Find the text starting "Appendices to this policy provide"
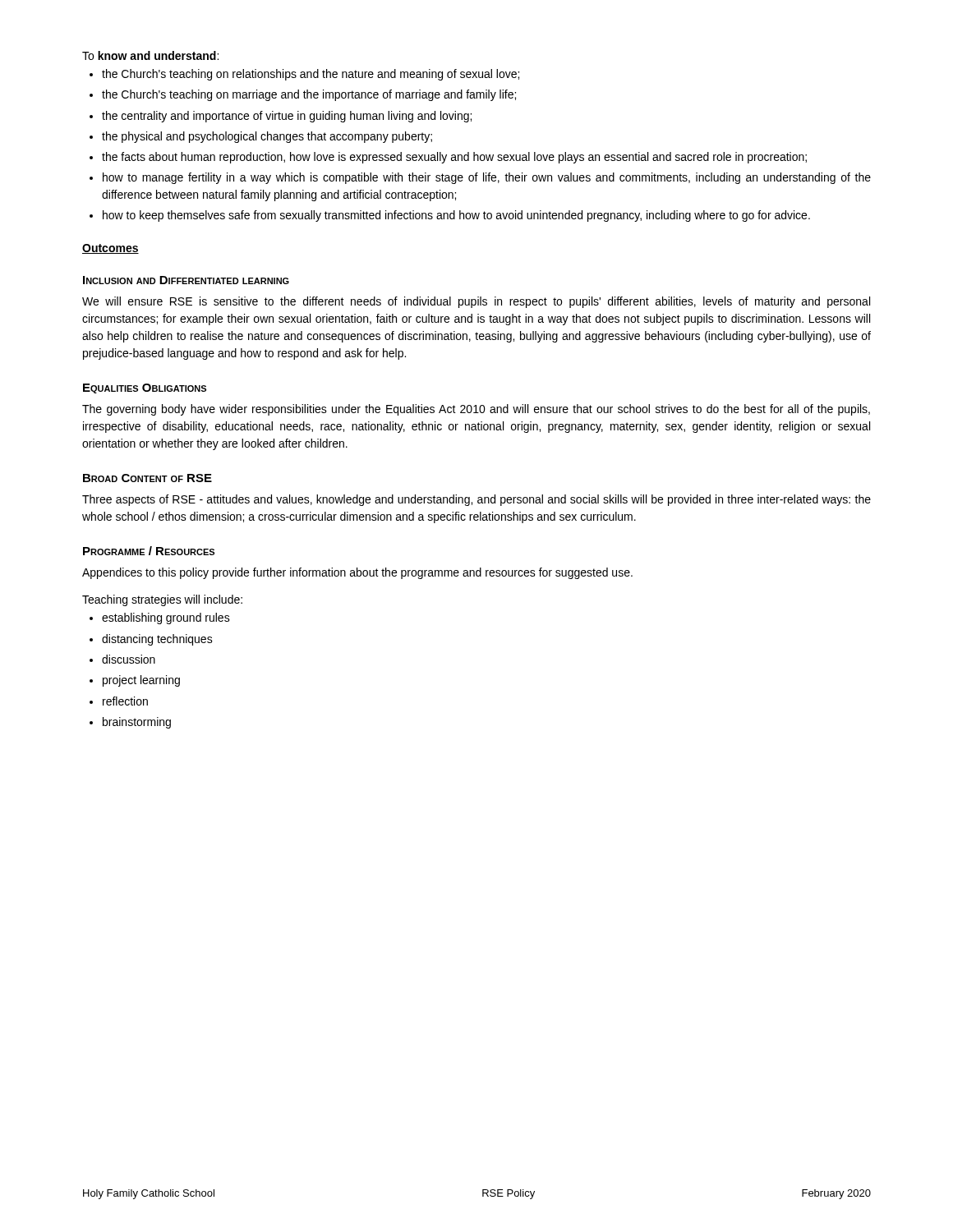 358,573
